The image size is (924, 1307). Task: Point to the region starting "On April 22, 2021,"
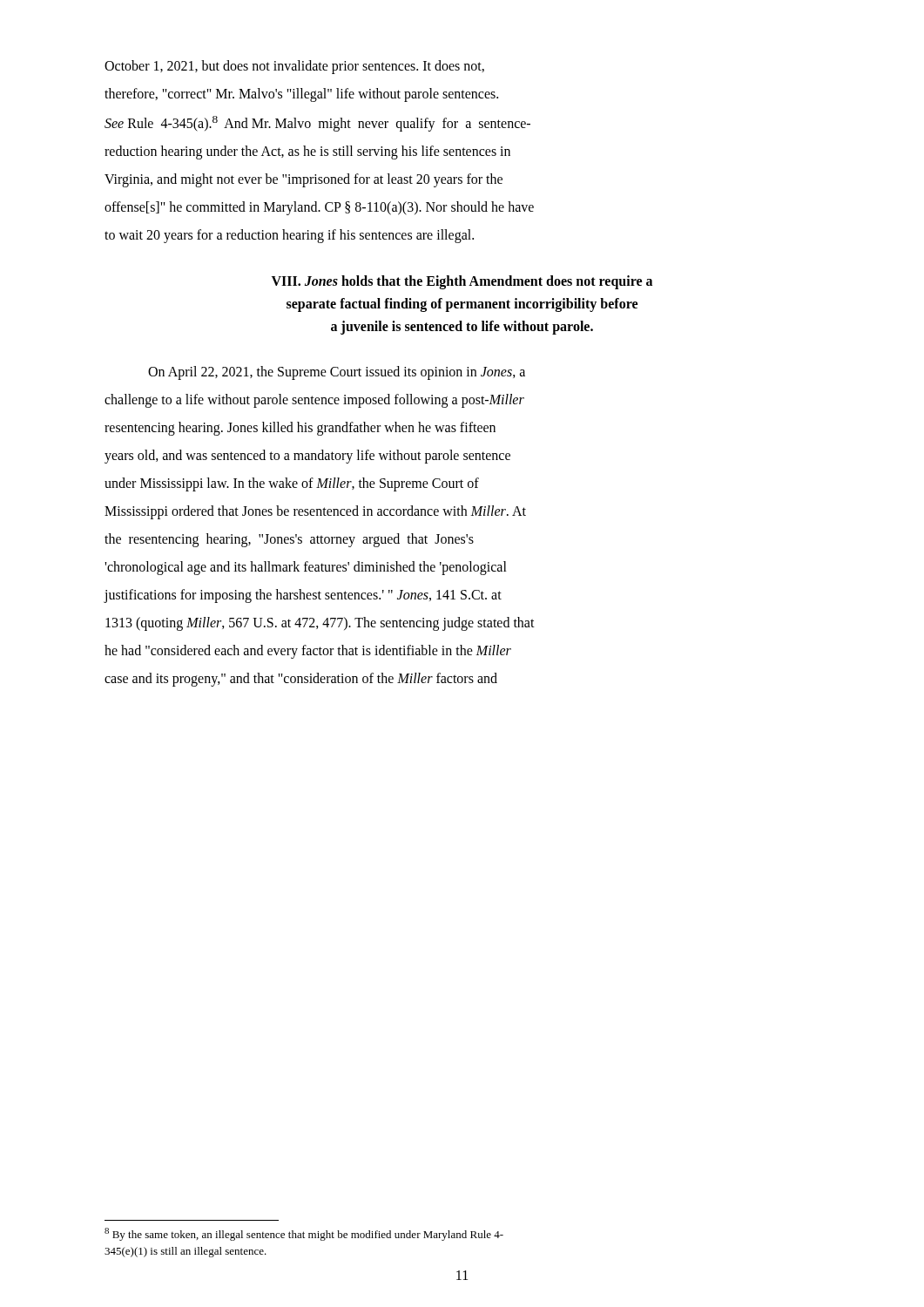[x=462, y=526]
